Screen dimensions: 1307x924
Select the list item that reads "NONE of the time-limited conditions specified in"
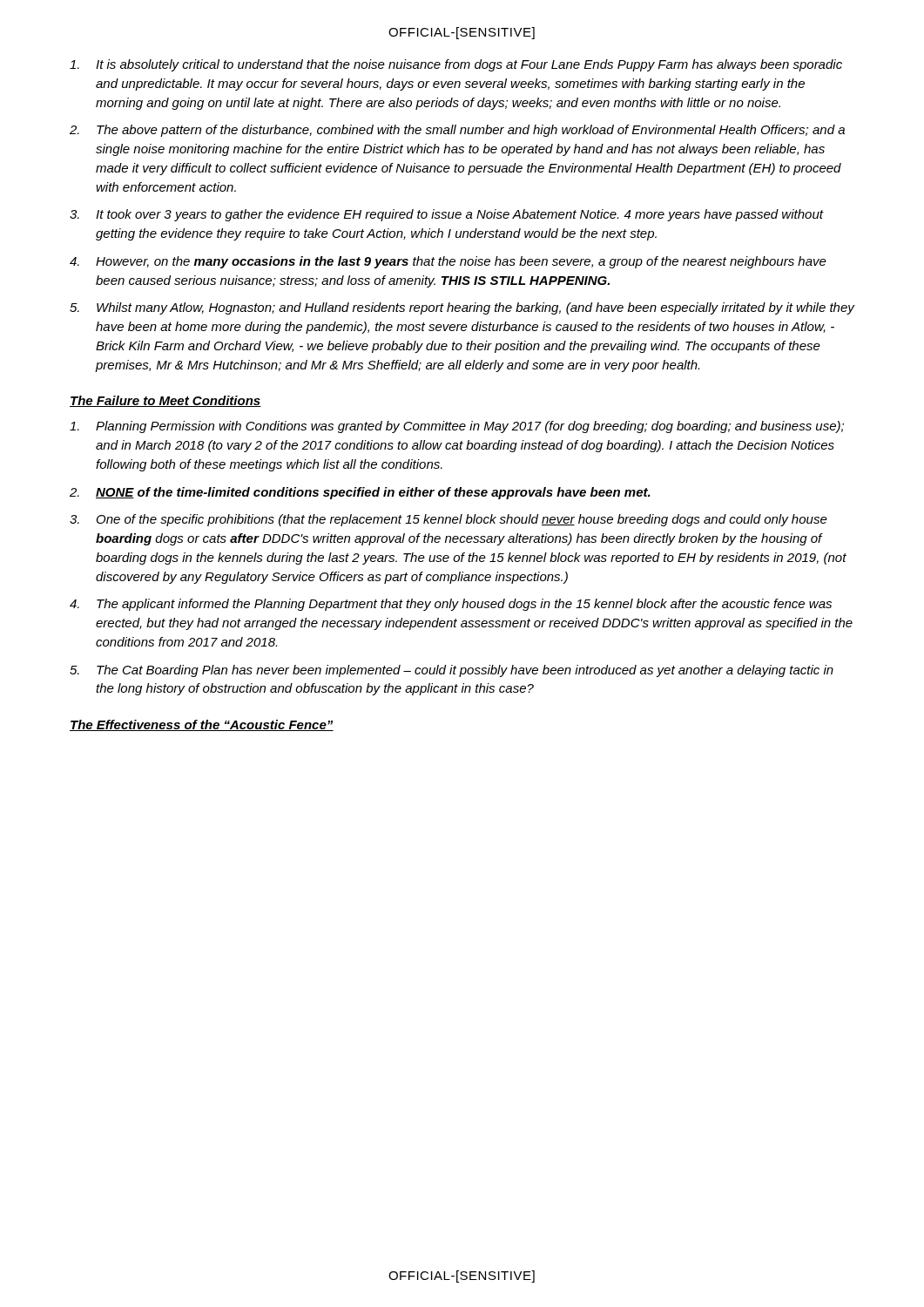click(x=373, y=491)
